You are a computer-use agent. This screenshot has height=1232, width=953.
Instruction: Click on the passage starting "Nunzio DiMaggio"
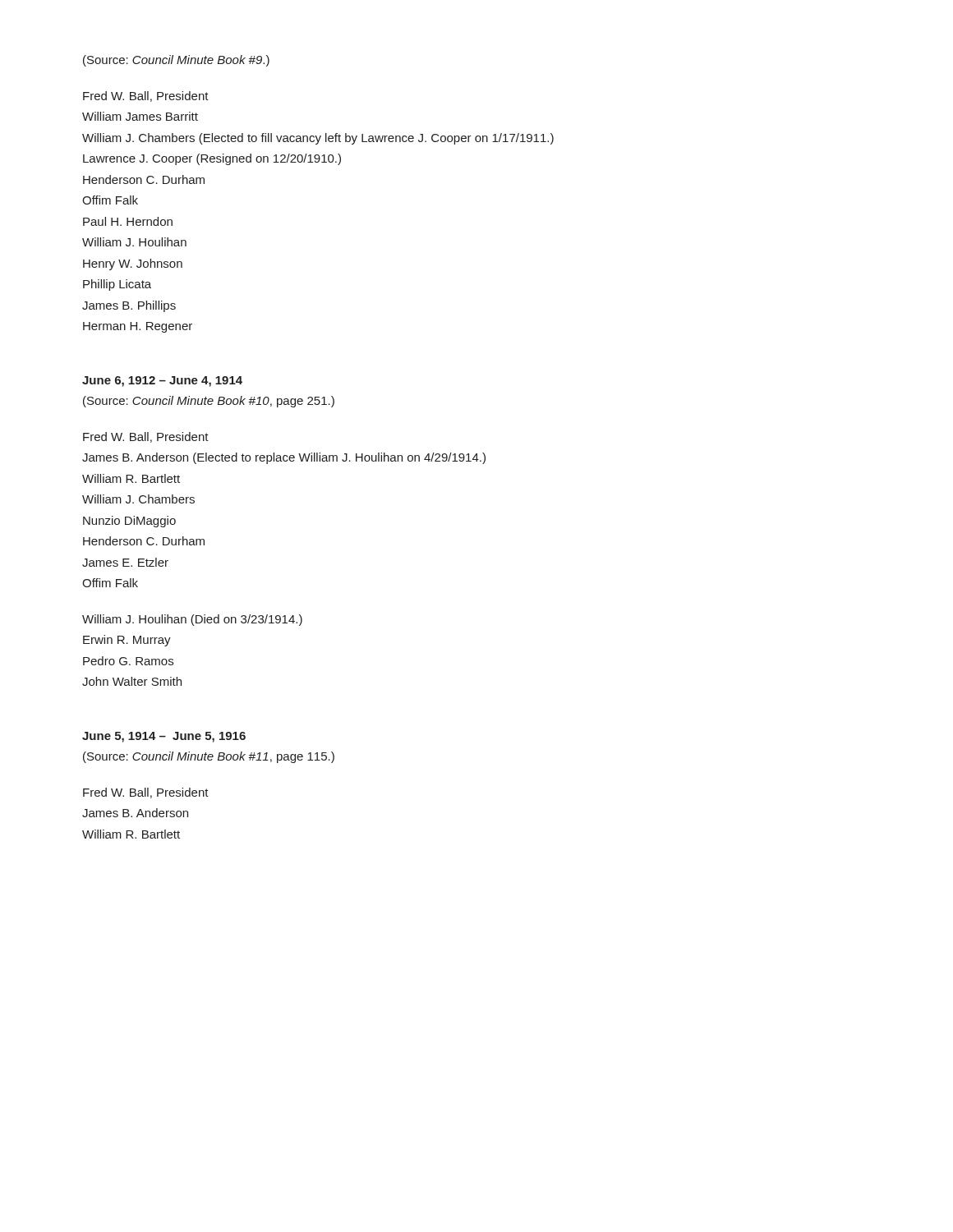pos(129,522)
